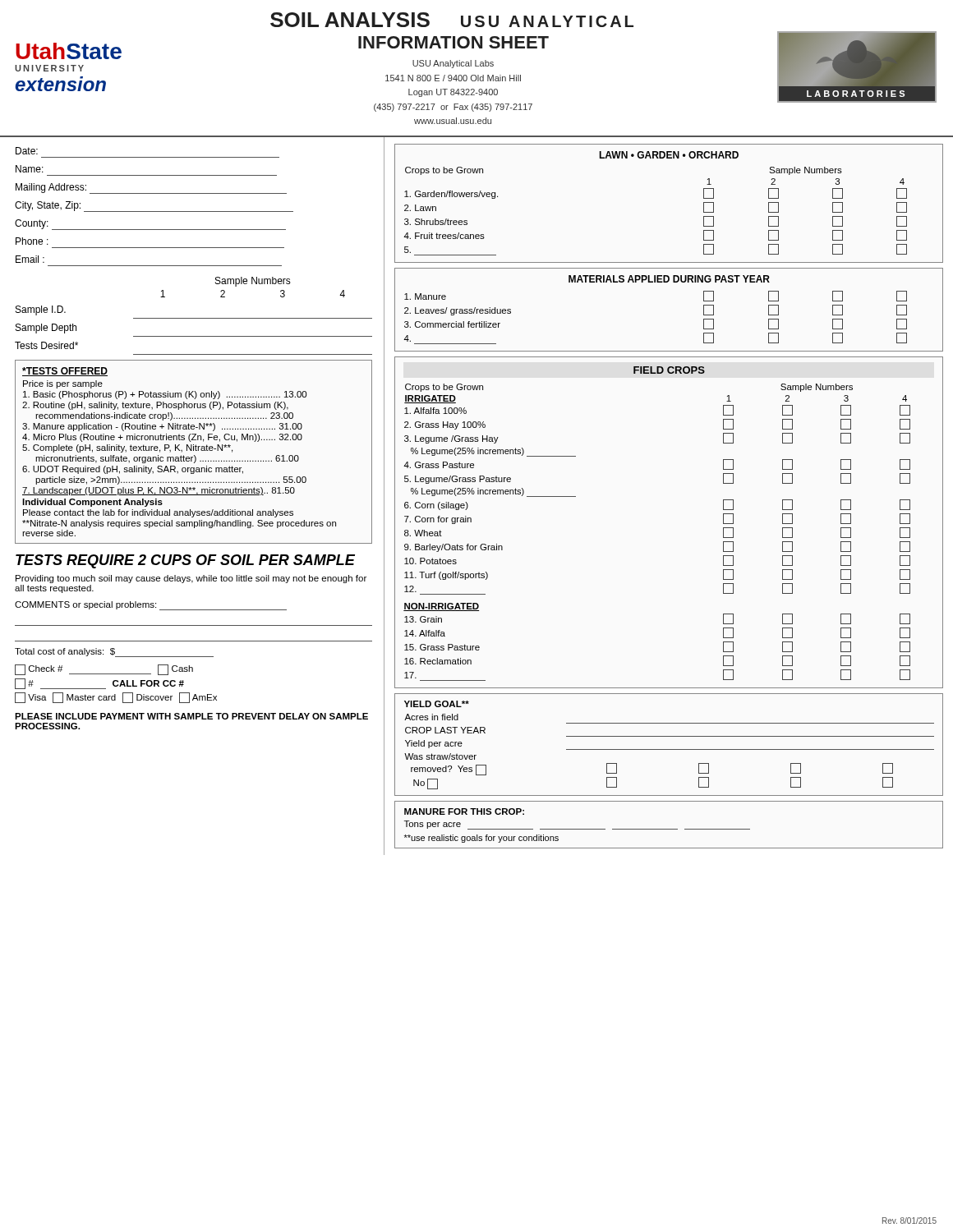Find "Mailing Address:" on this page
Screen dimensions: 1232x953
[x=151, y=188]
